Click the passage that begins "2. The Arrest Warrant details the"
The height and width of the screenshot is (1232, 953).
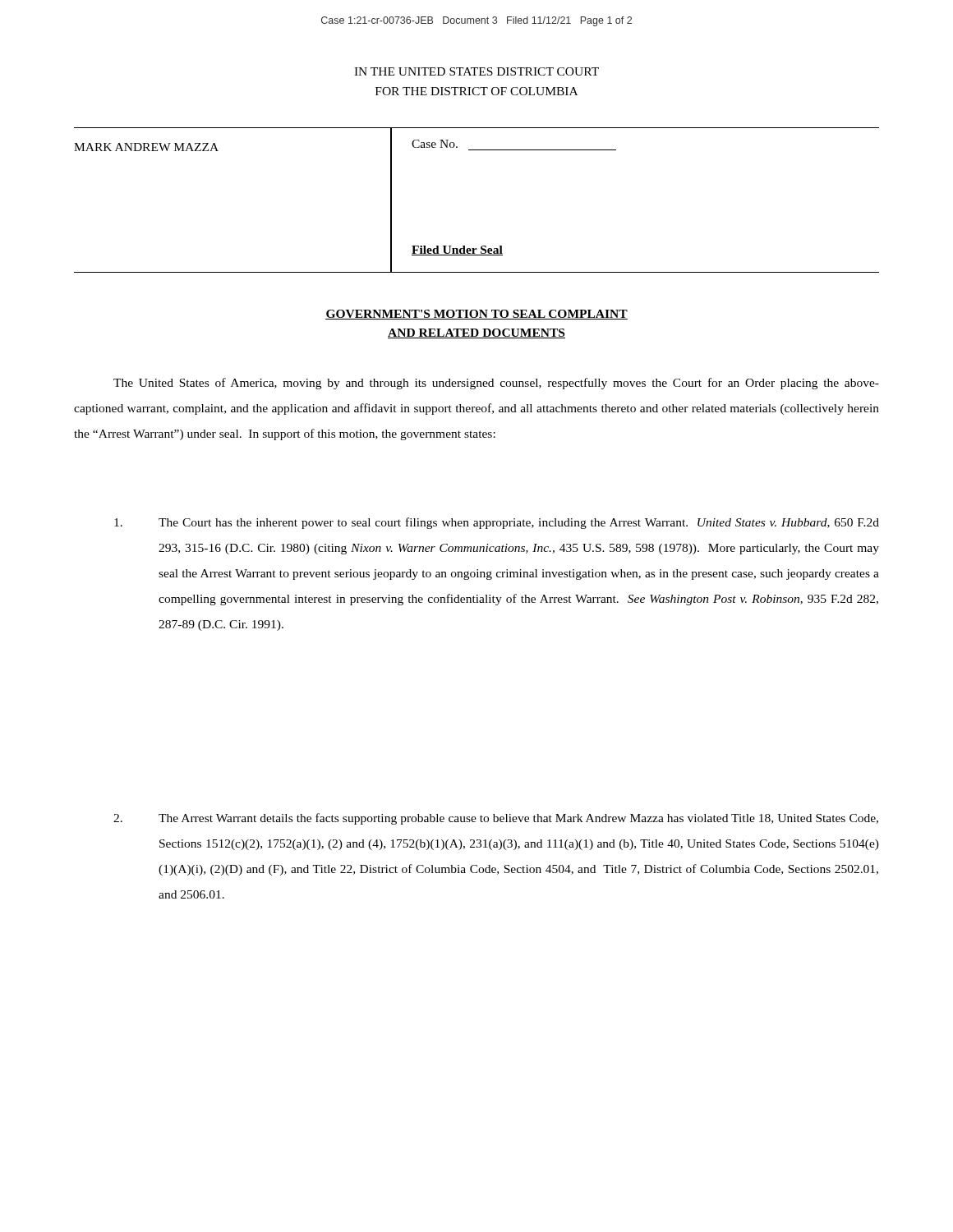coord(476,856)
